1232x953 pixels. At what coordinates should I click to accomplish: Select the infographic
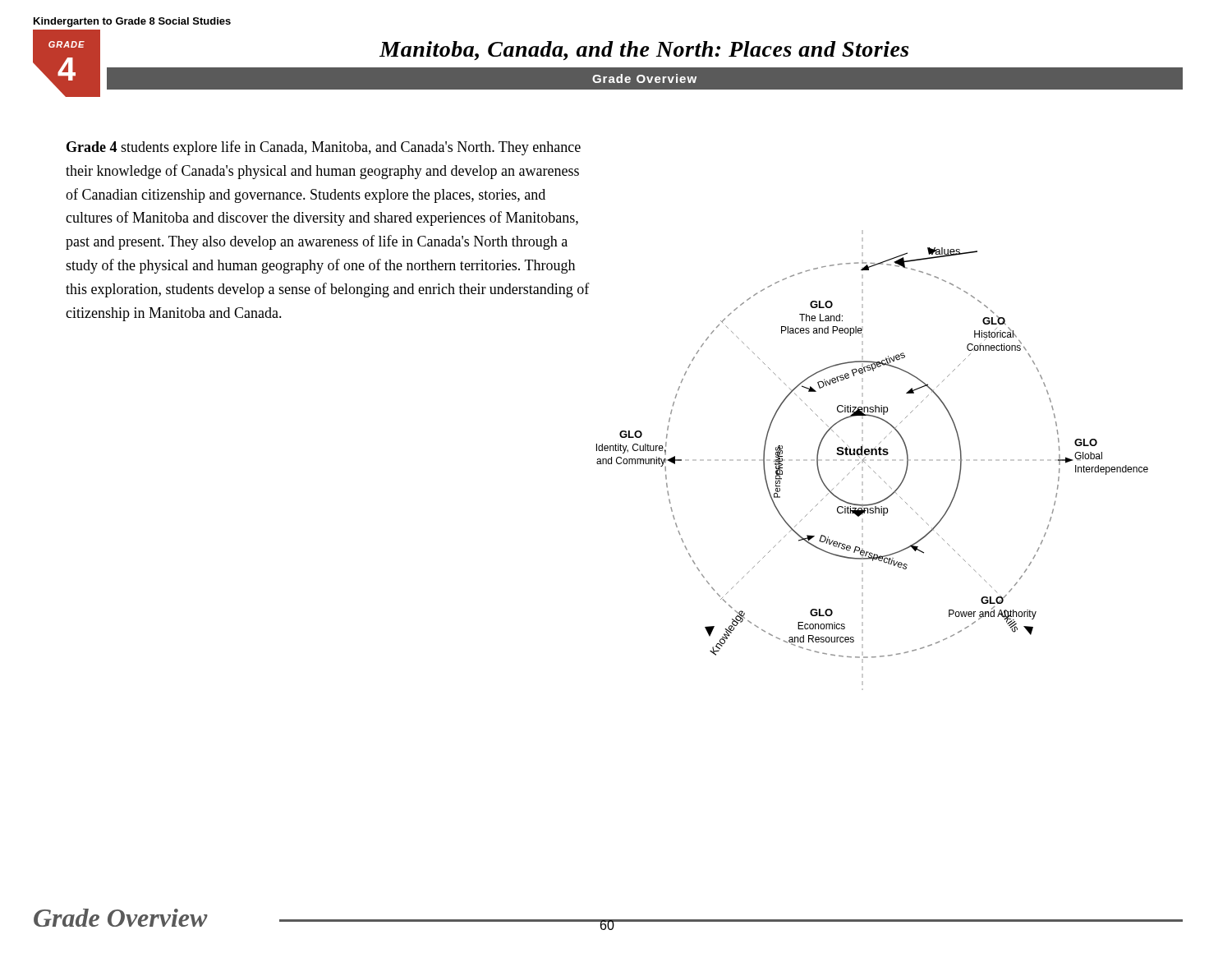point(846,452)
